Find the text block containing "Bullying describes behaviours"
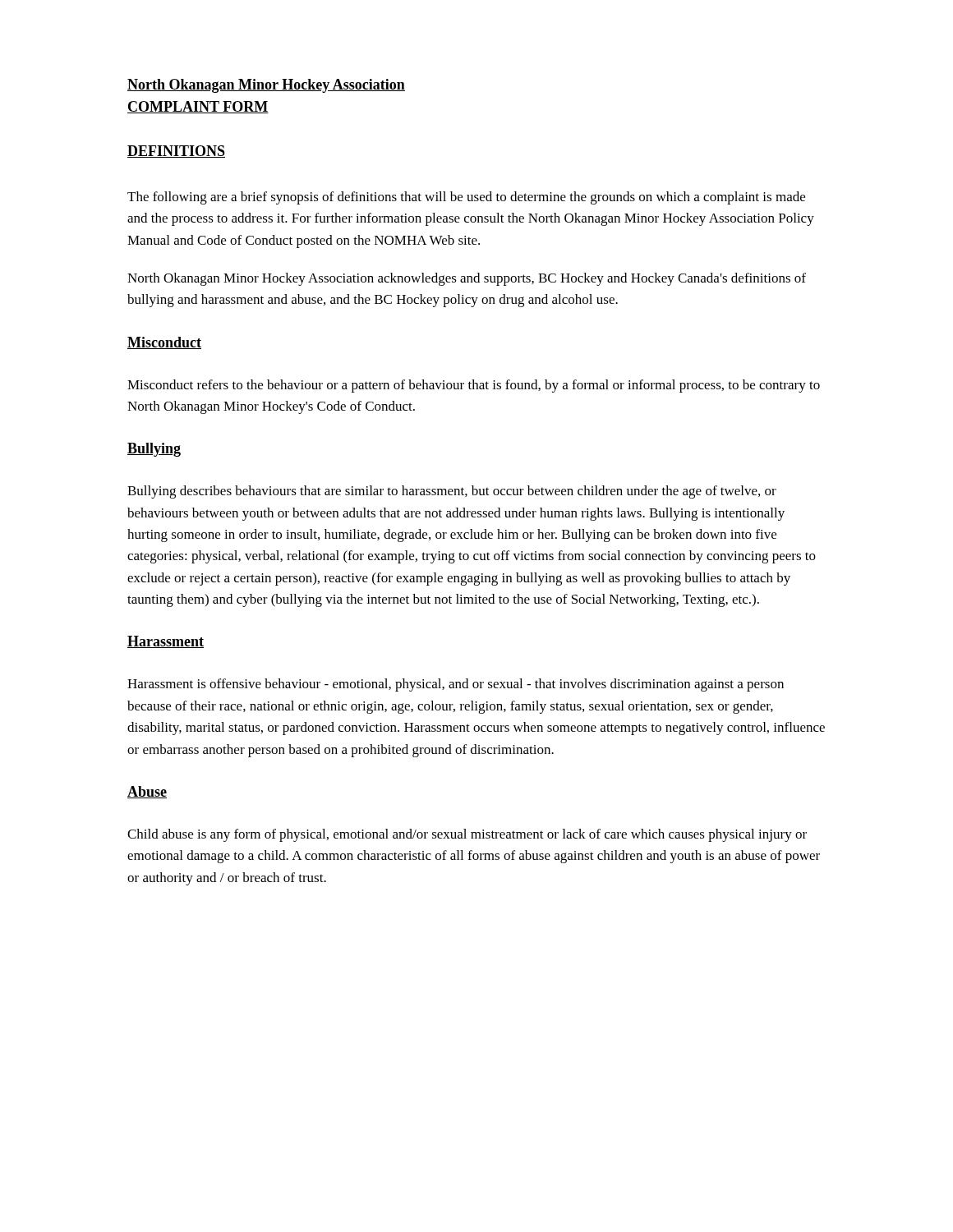Screen dimensions: 1232x953 pyautogui.click(x=472, y=545)
